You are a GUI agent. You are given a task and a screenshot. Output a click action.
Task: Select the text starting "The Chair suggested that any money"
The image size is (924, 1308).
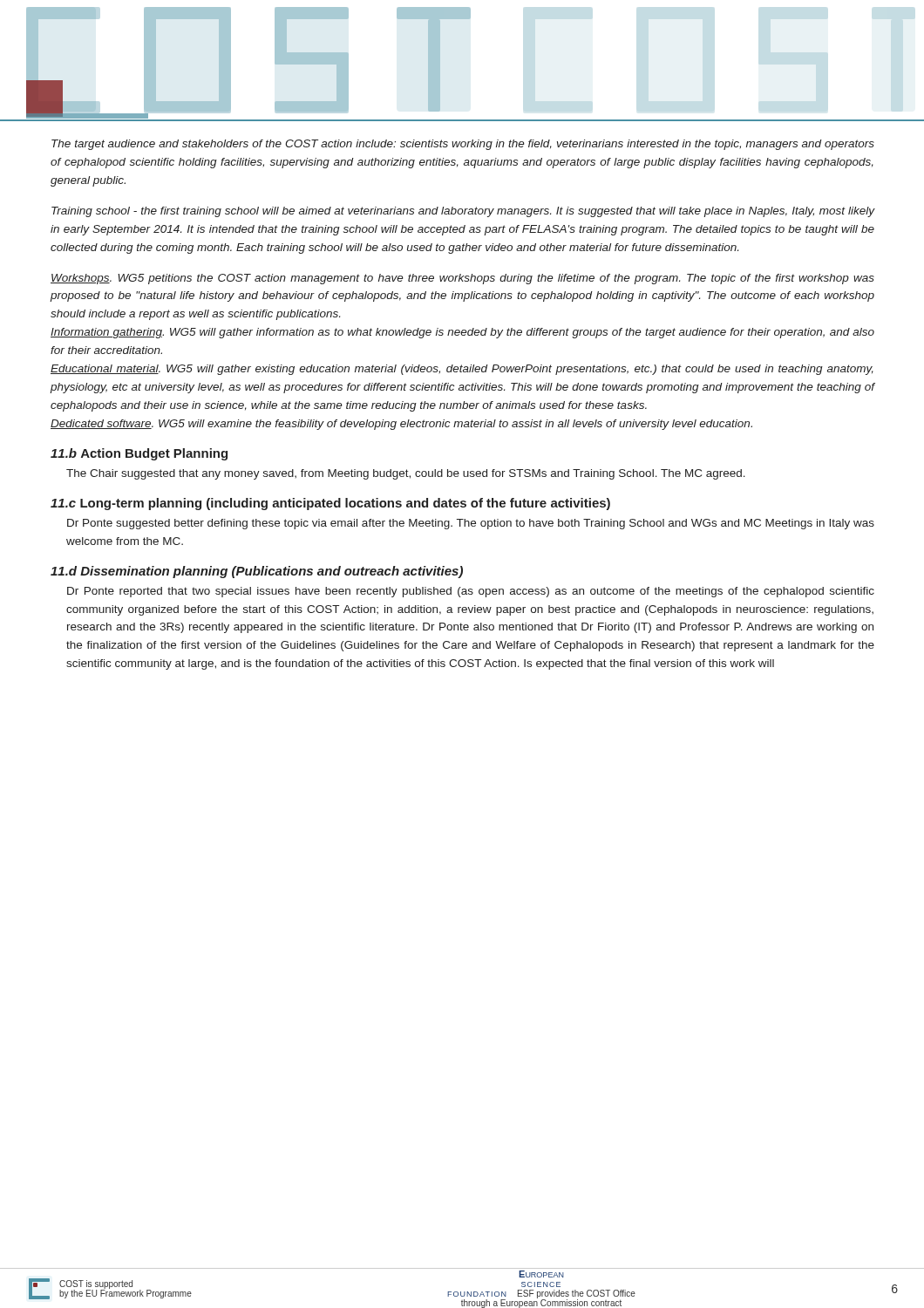tap(406, 473)
